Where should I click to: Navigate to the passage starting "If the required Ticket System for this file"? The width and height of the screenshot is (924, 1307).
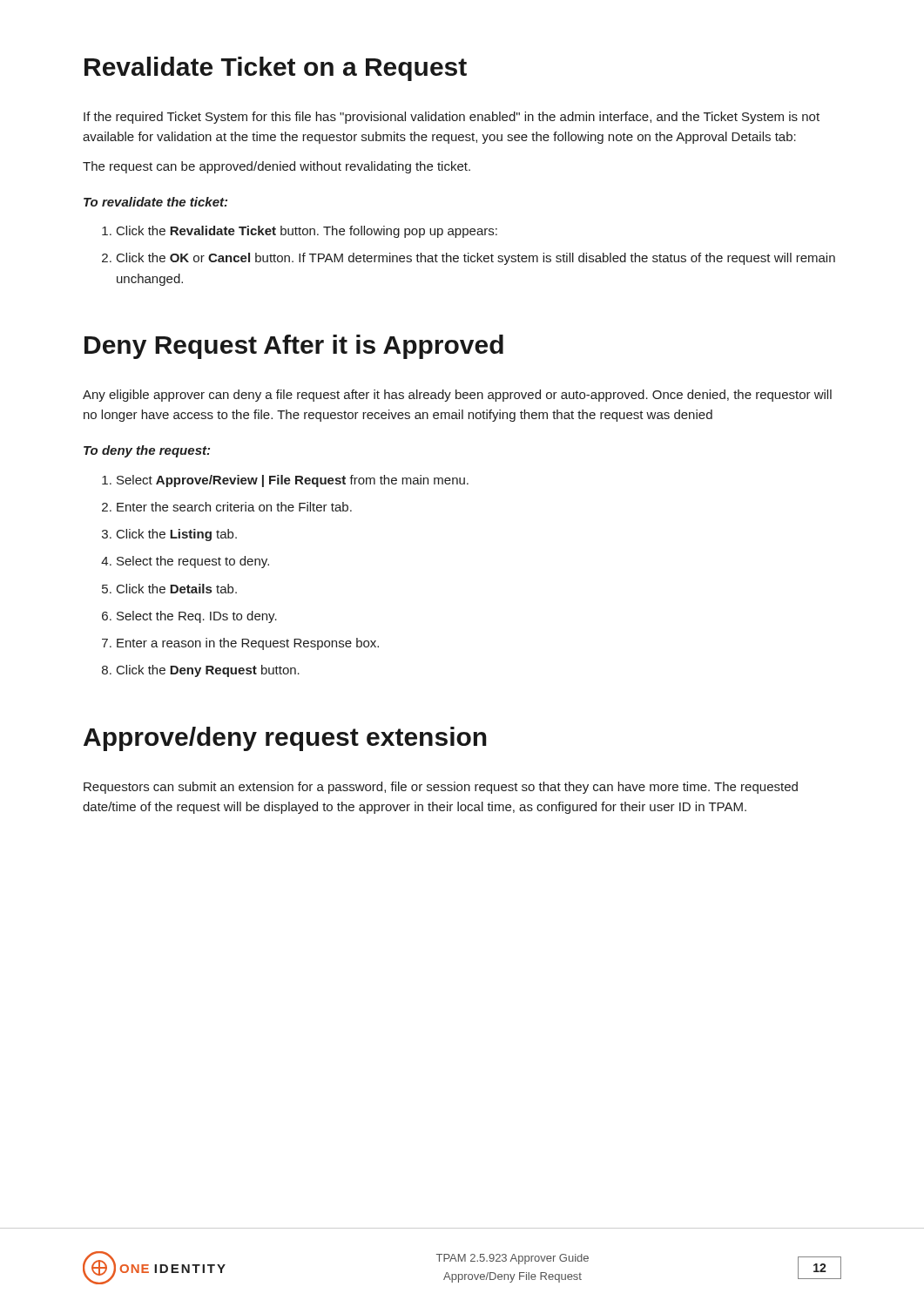coord(462,127)
